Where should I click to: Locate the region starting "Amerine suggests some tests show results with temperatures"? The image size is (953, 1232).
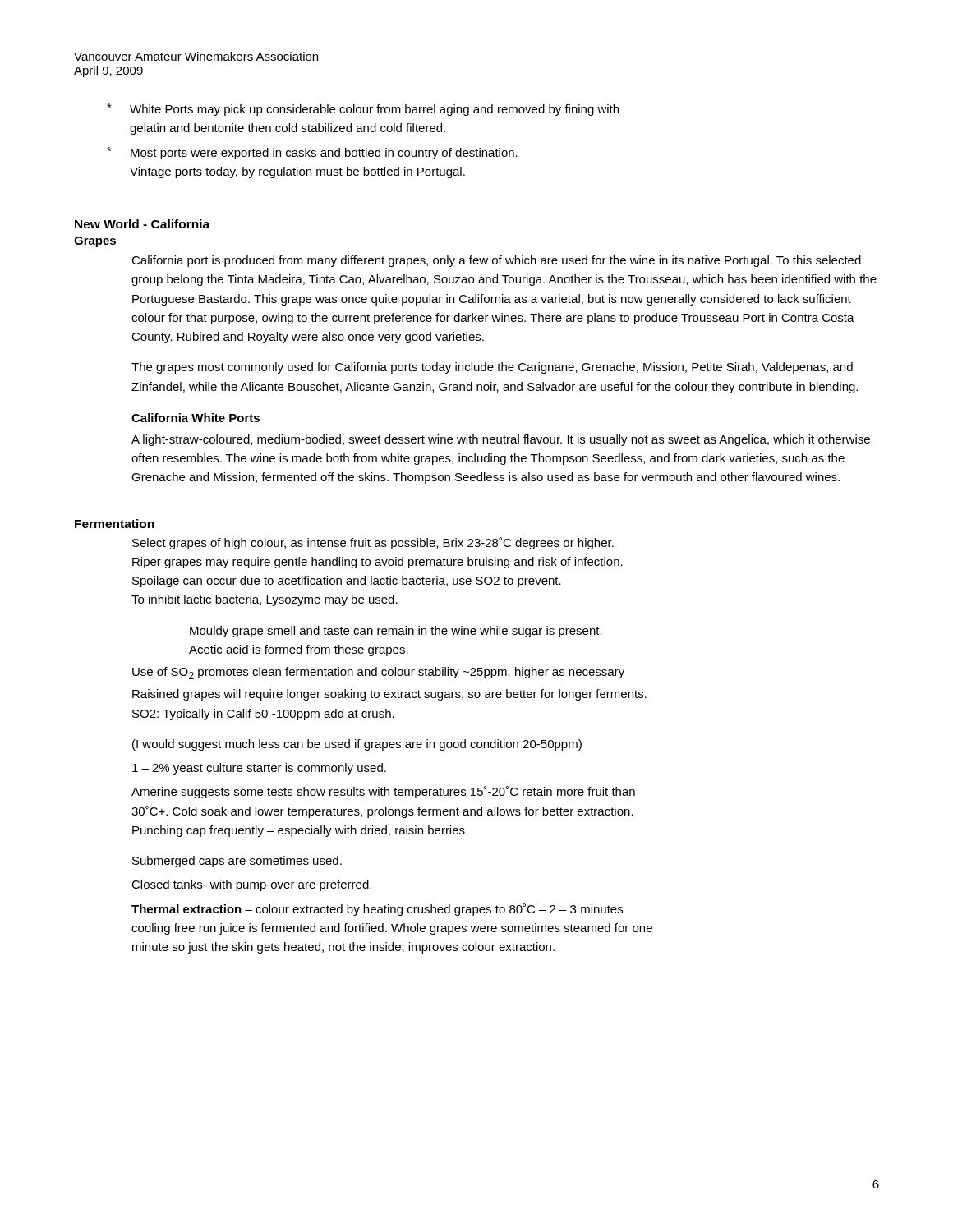(383, 811)
